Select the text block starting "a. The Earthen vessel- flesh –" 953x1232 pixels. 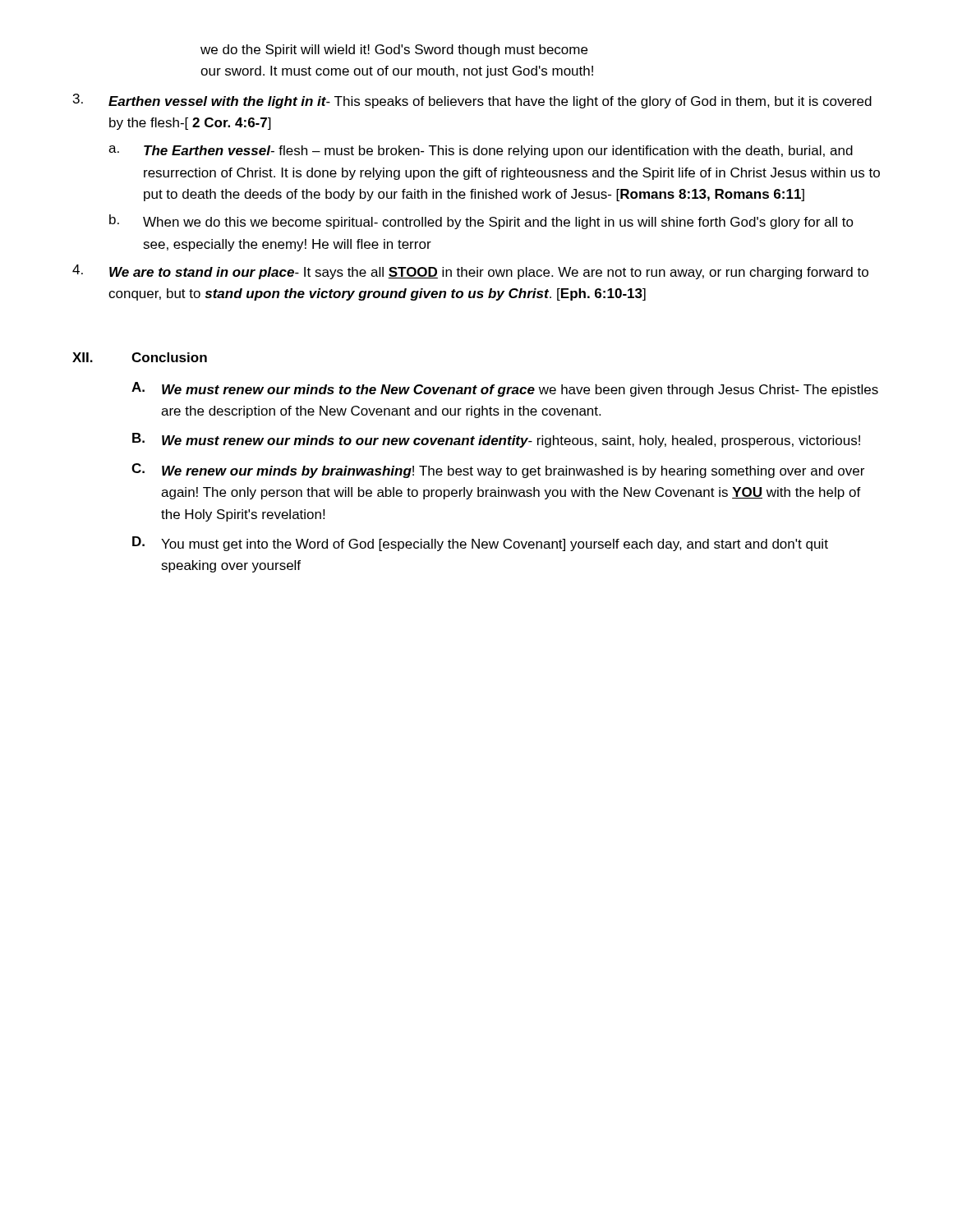coord(495,173)
